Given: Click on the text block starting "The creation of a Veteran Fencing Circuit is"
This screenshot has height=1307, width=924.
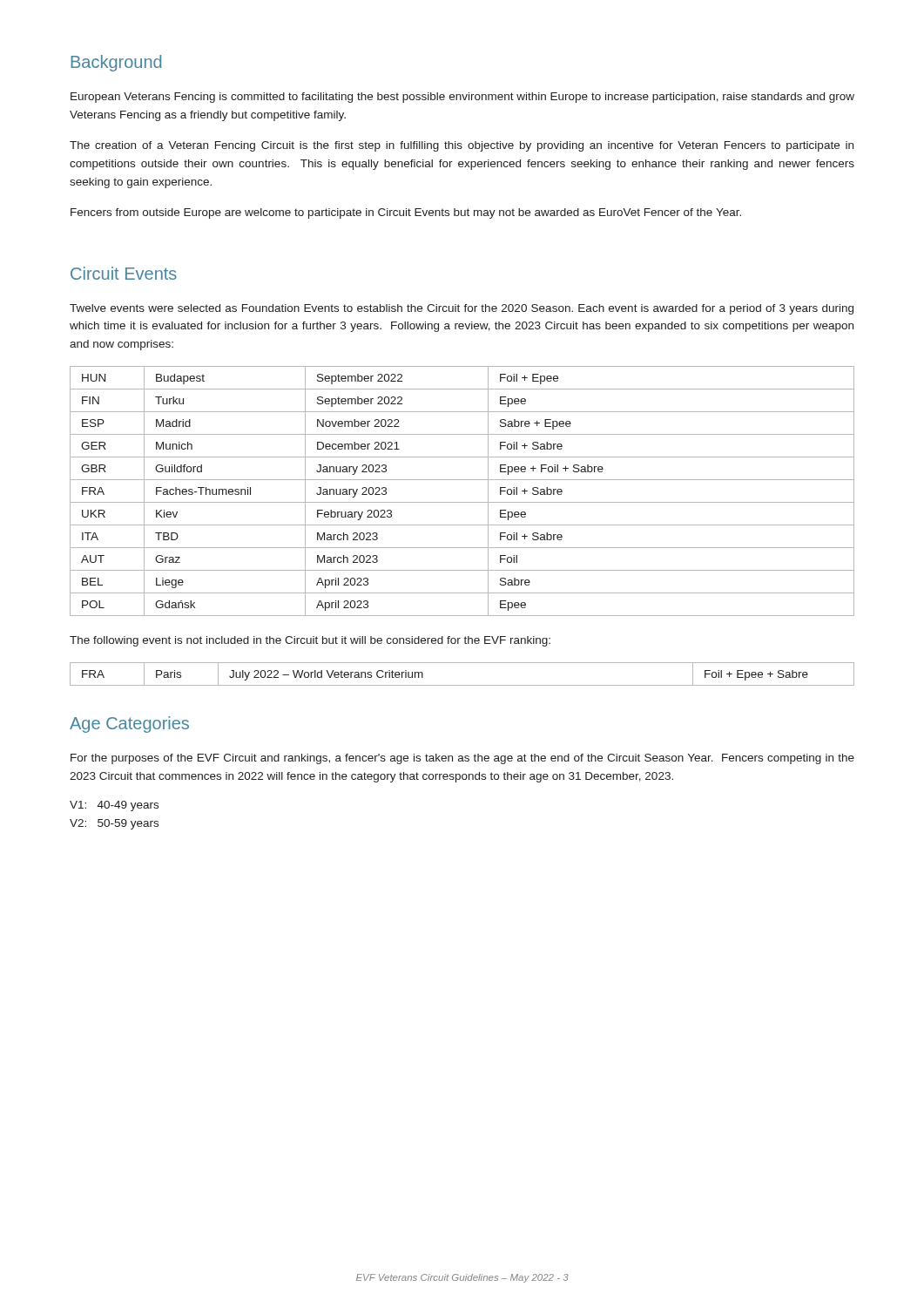Looking at the screenshot, I should coord(462,163).
